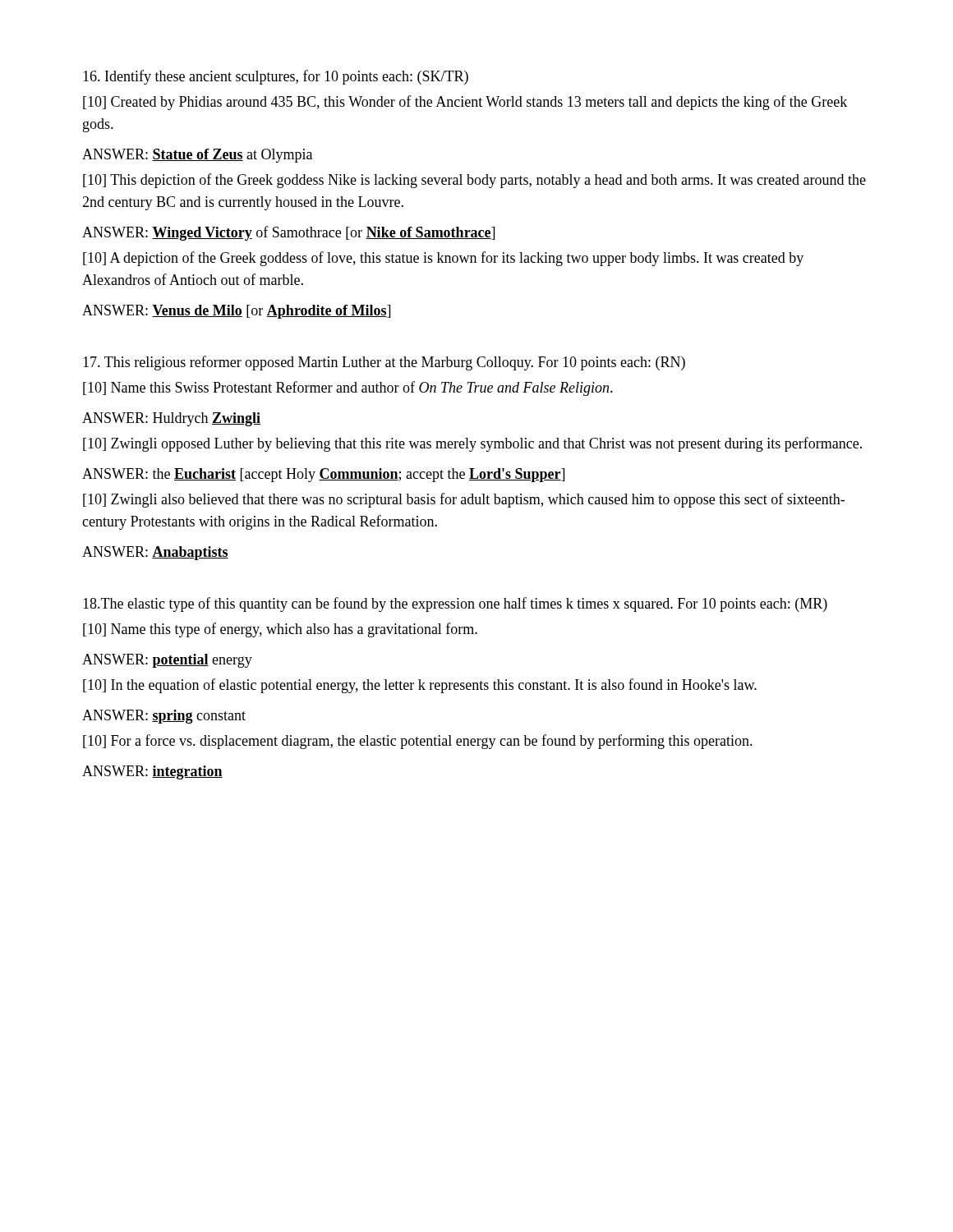953x1232 pixels.
Task: Select the passage starting "[10] For a force vs. displacement diagram,"
Action: (x=418, y=741)
